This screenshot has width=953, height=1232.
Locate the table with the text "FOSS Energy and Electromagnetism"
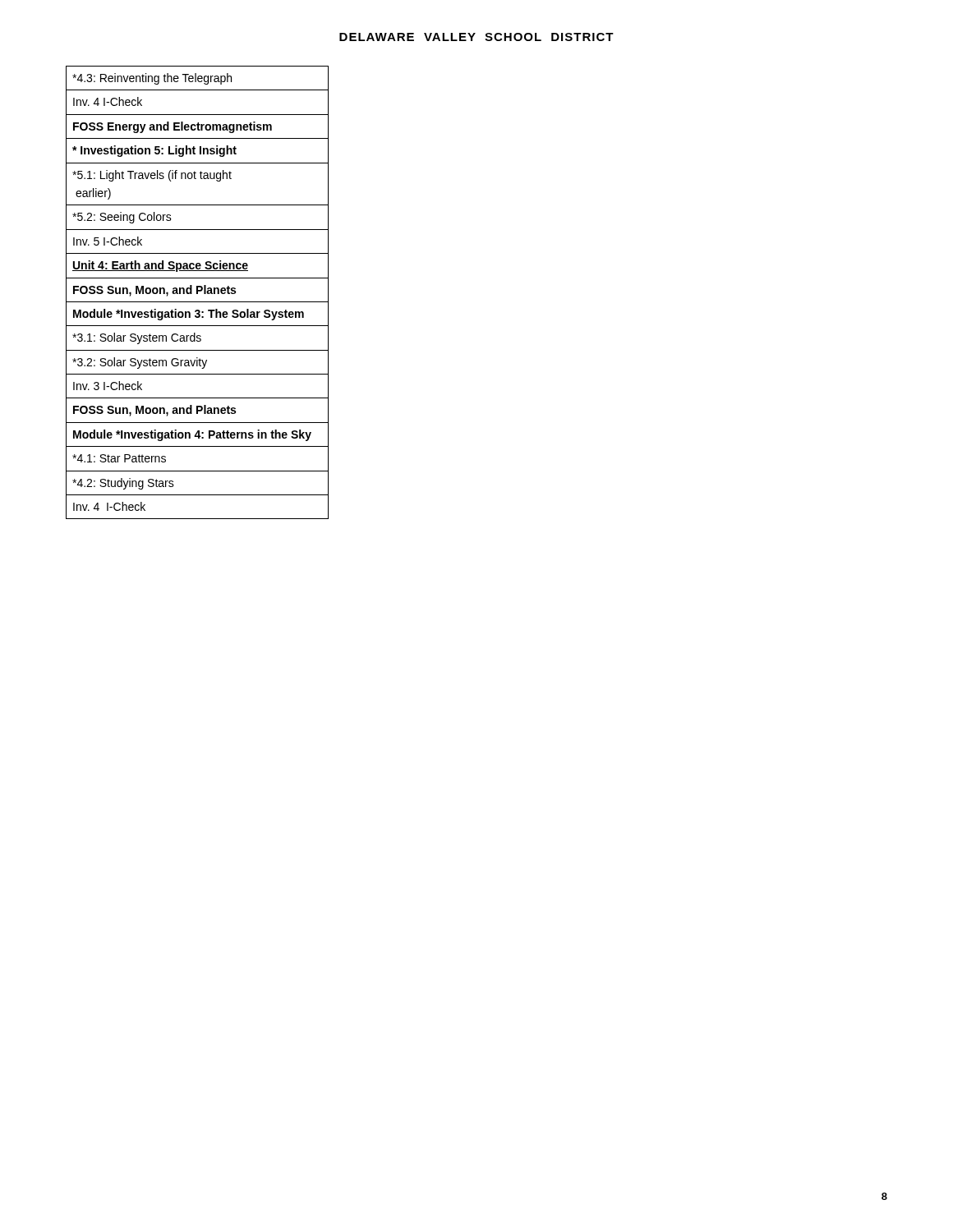click(197, 293)
